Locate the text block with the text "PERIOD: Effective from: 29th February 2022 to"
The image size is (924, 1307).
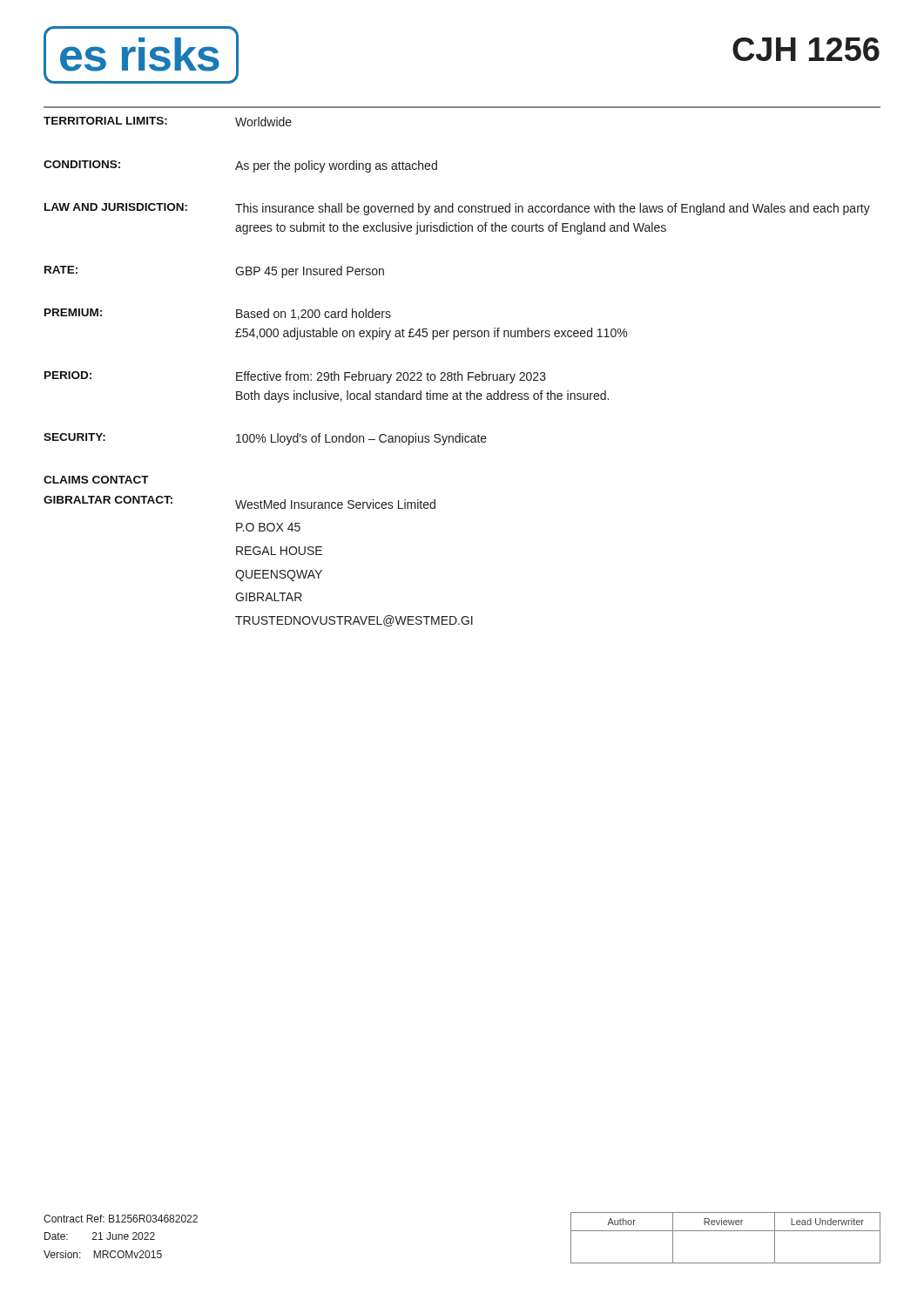[x=462, y=386]
